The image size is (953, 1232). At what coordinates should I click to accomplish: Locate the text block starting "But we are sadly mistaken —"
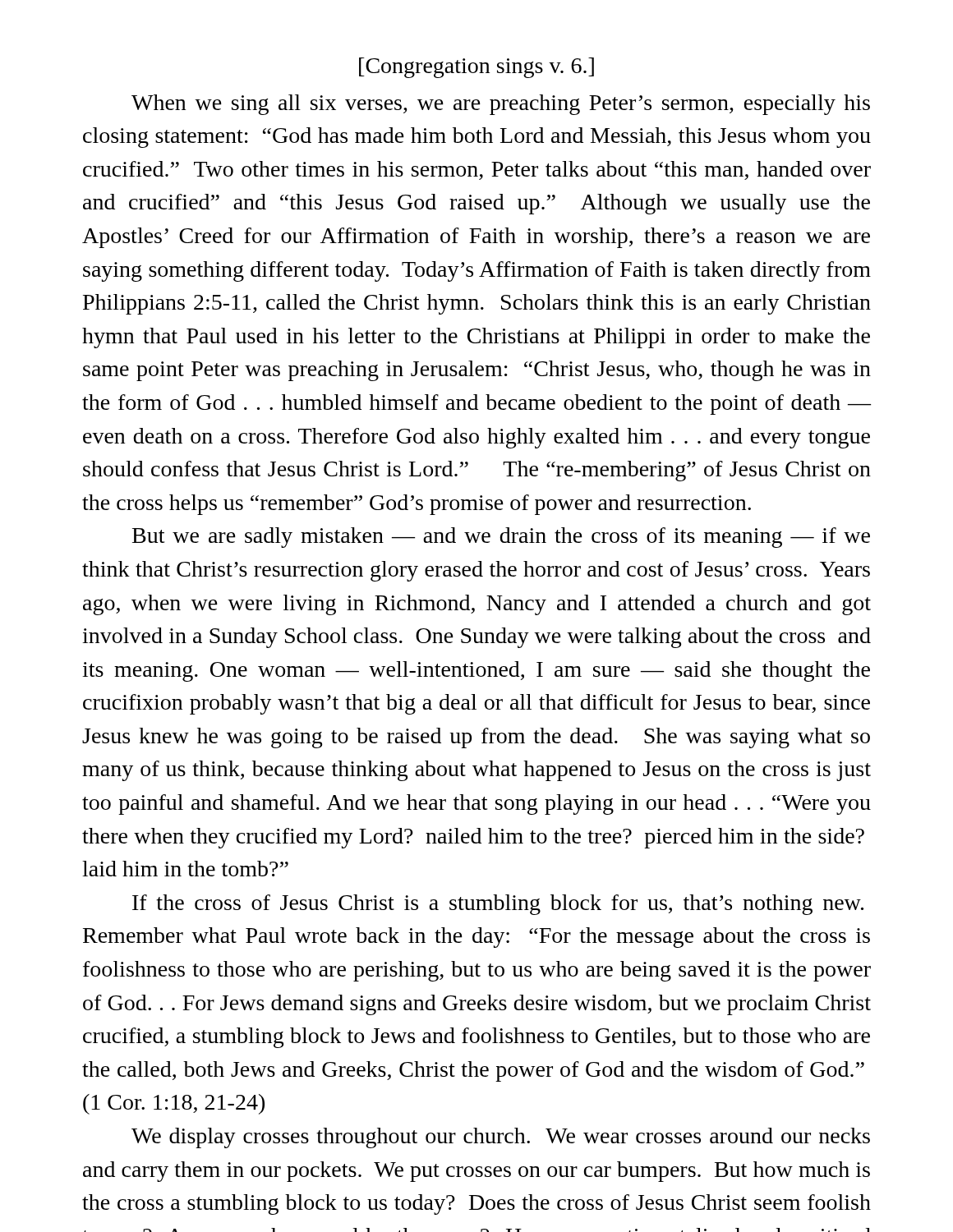pos(476,703)
